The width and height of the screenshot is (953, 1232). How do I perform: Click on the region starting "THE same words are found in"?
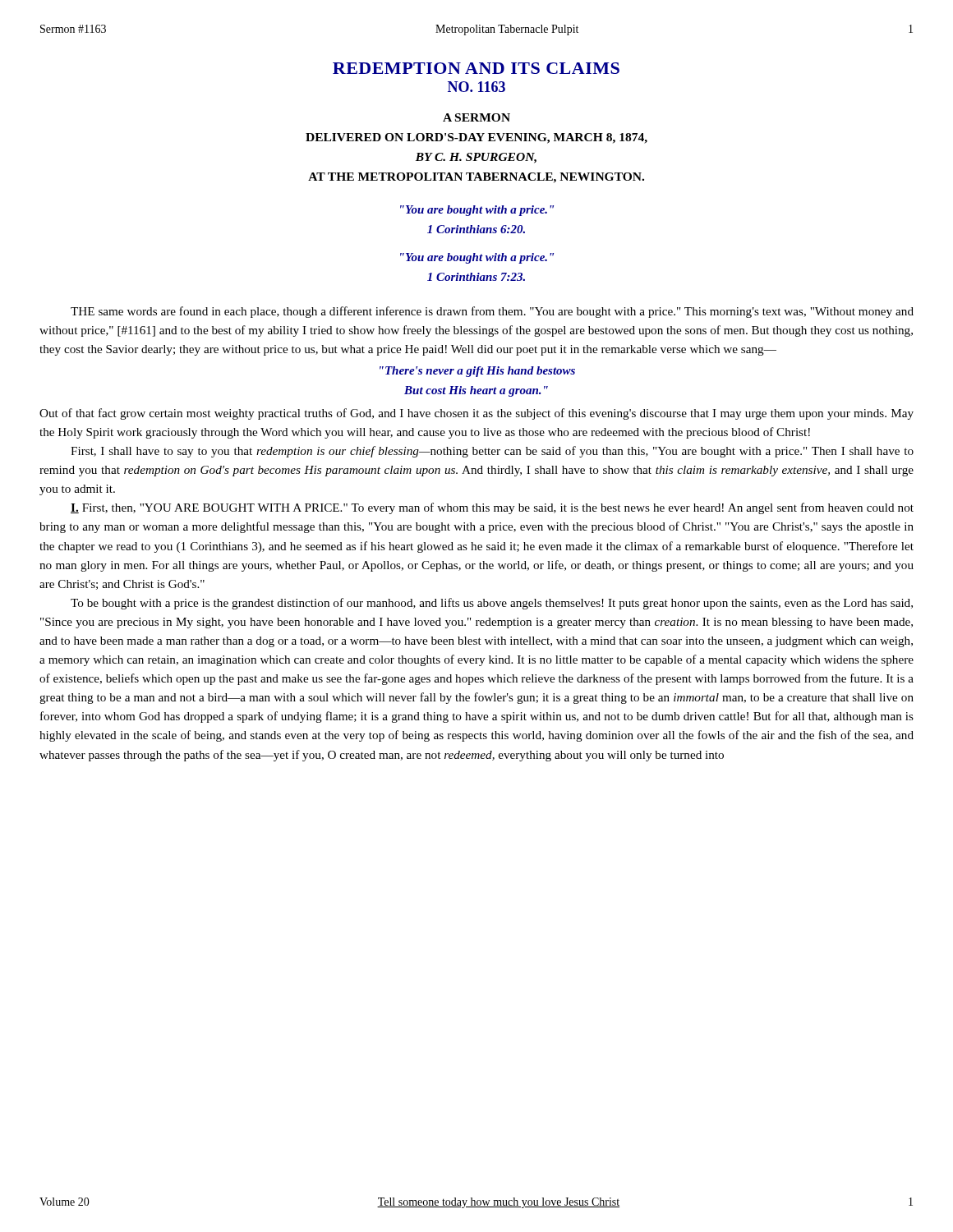coord(476,330)
